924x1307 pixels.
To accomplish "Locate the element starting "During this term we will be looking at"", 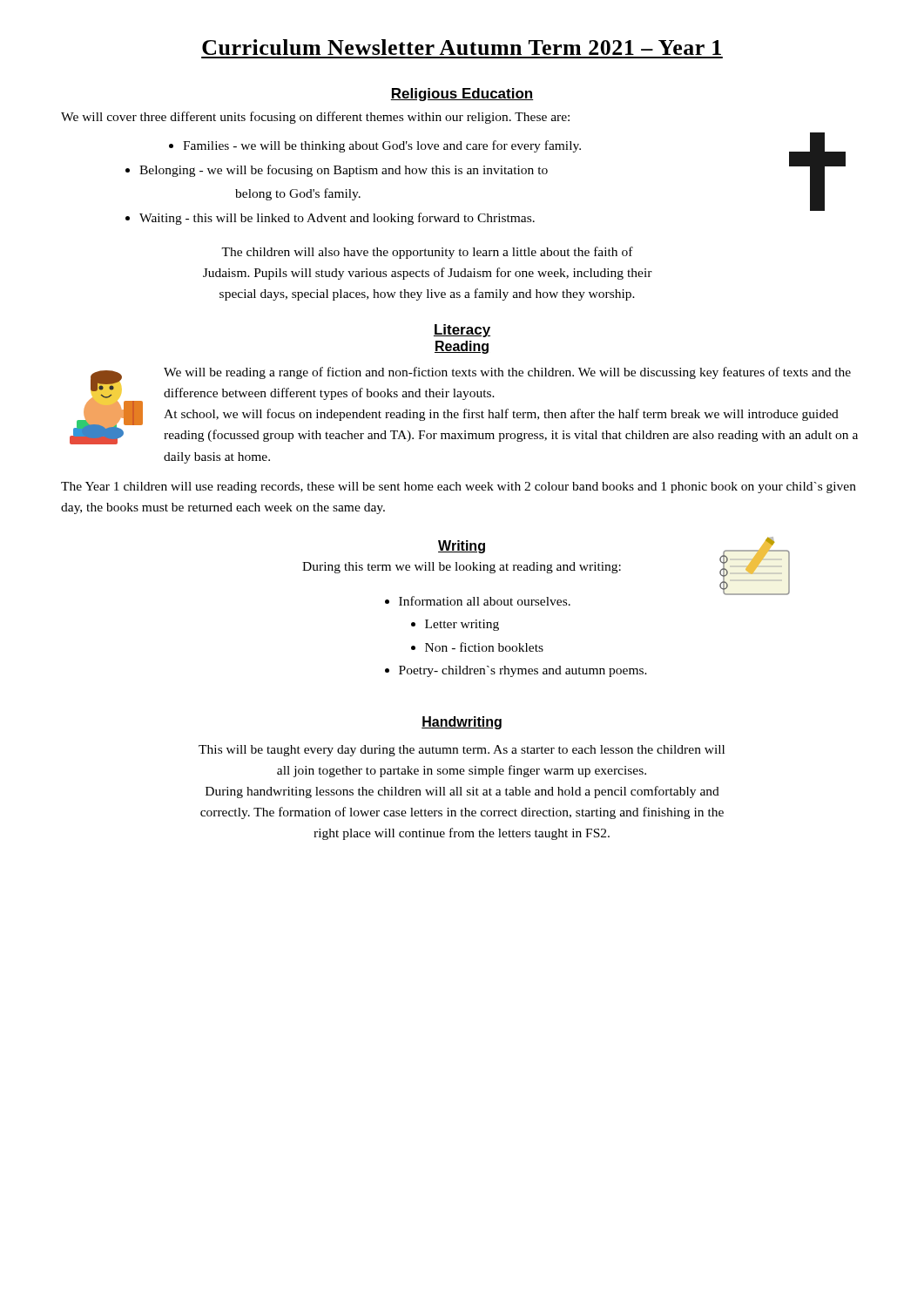I will 462,566.
